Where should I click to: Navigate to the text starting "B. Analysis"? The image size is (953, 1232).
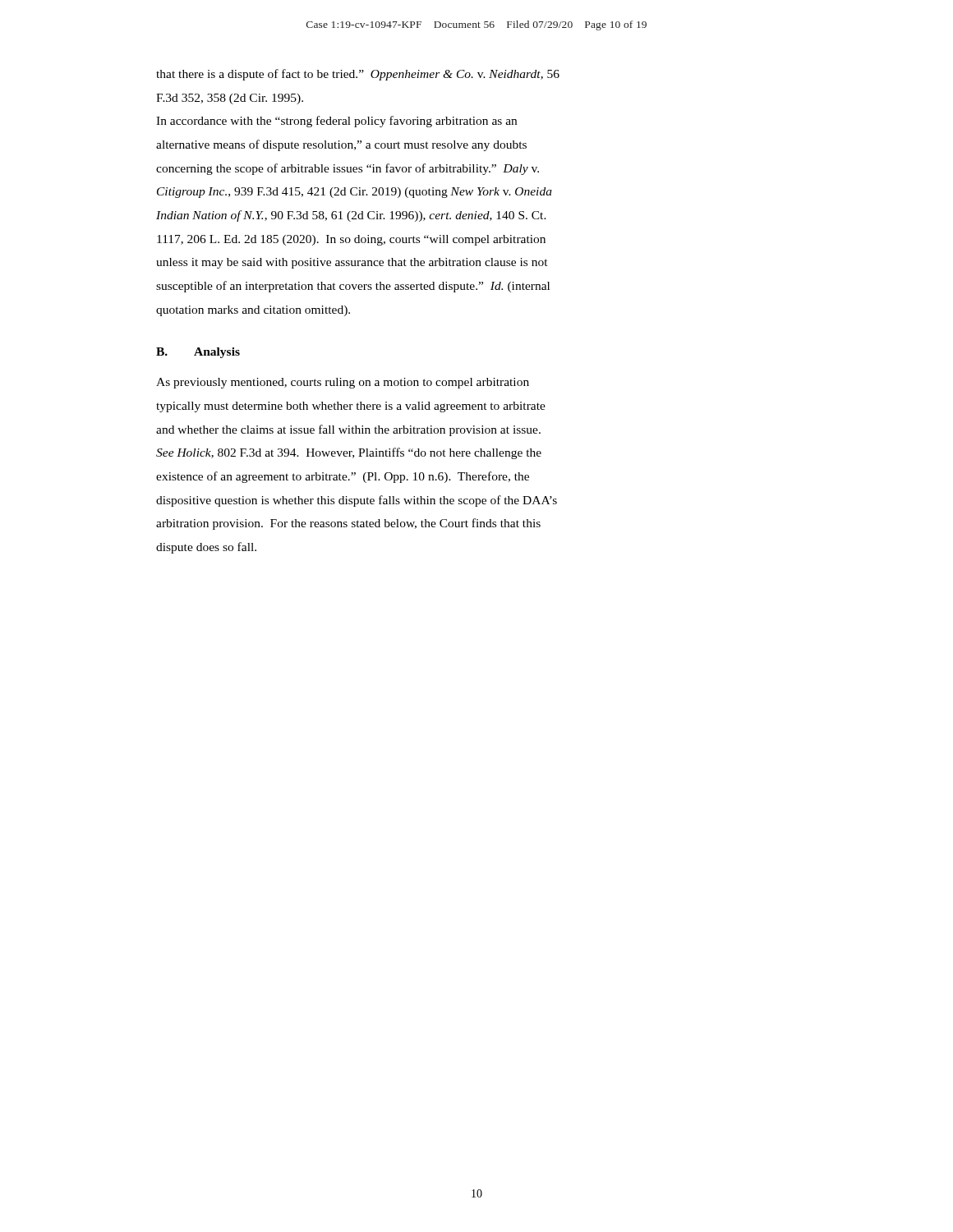[198, 352]
